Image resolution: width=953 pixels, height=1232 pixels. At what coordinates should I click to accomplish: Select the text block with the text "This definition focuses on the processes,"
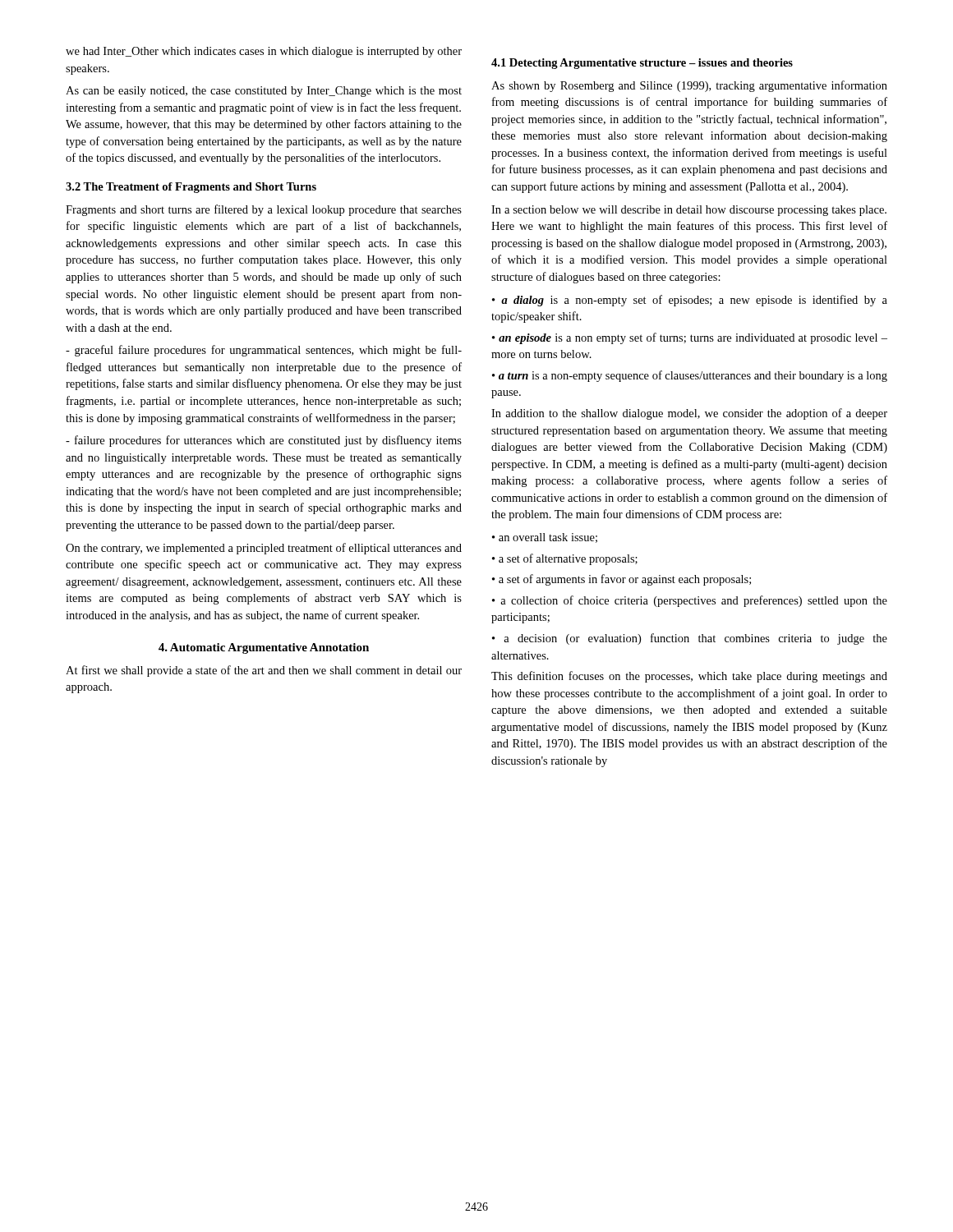[689, 719]
